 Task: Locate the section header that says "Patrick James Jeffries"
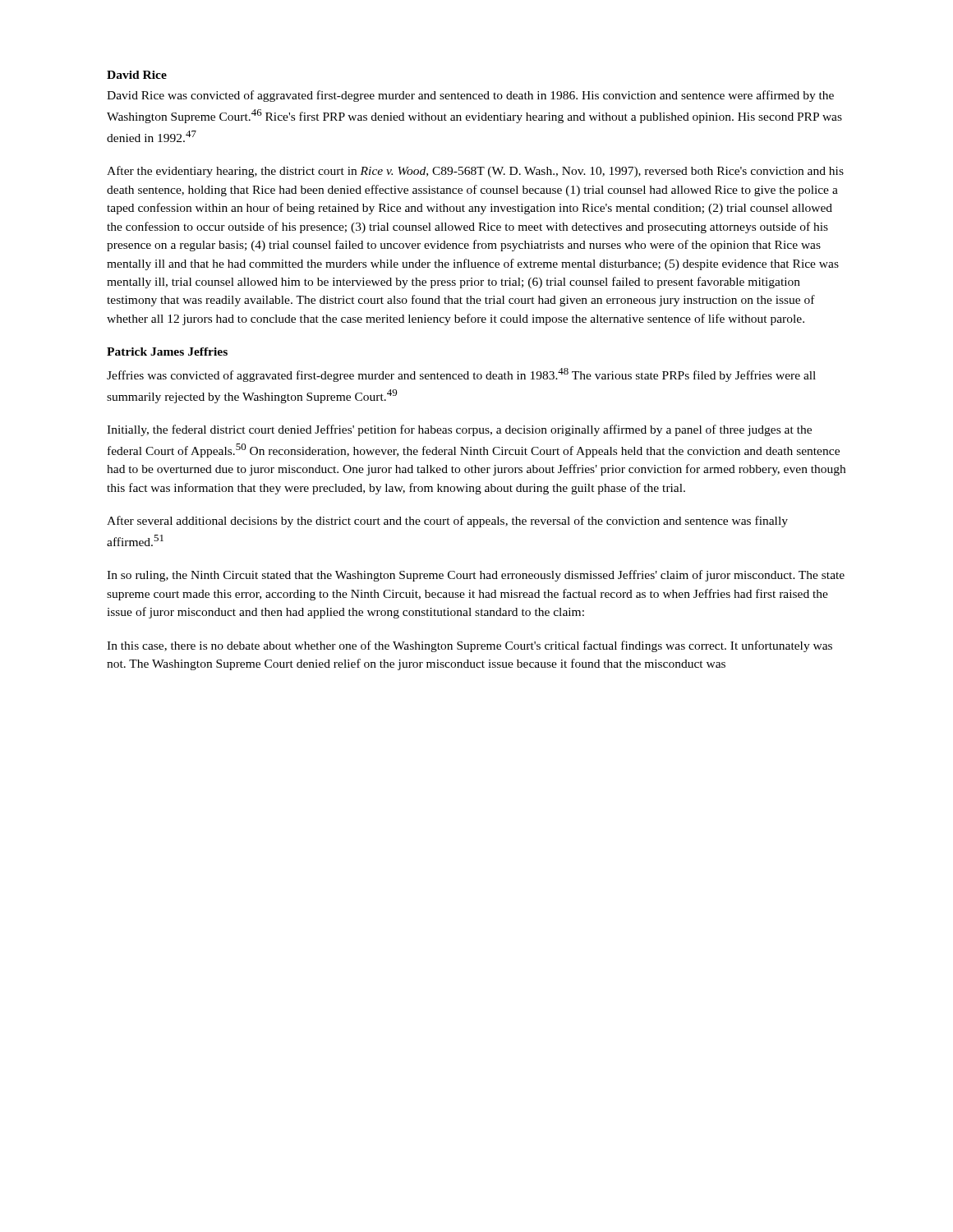click(x=167, y=351)
